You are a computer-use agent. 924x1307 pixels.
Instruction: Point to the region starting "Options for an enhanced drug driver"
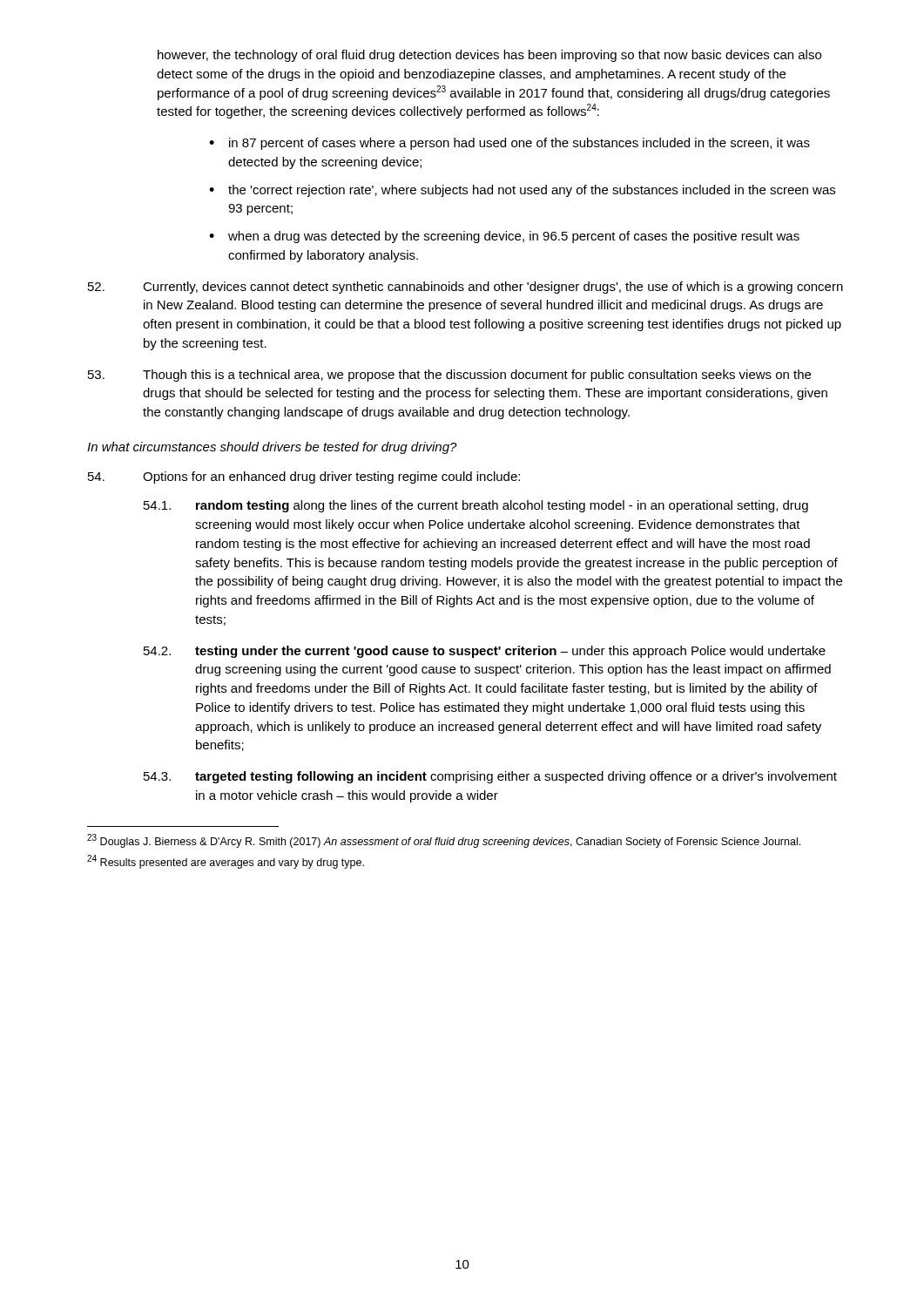pos(466,476)
